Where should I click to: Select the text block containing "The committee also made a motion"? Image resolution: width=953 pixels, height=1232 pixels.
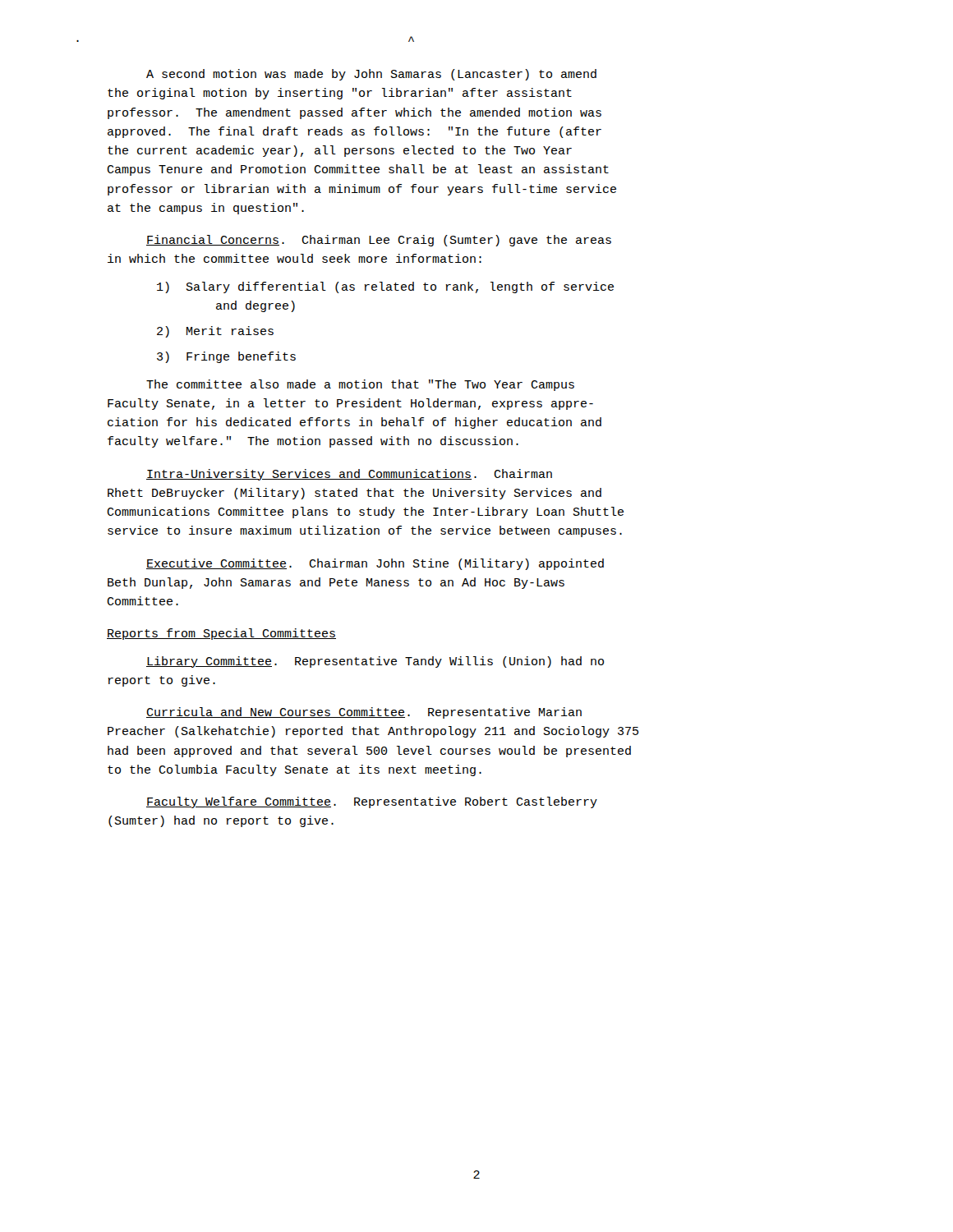(485, 414)
